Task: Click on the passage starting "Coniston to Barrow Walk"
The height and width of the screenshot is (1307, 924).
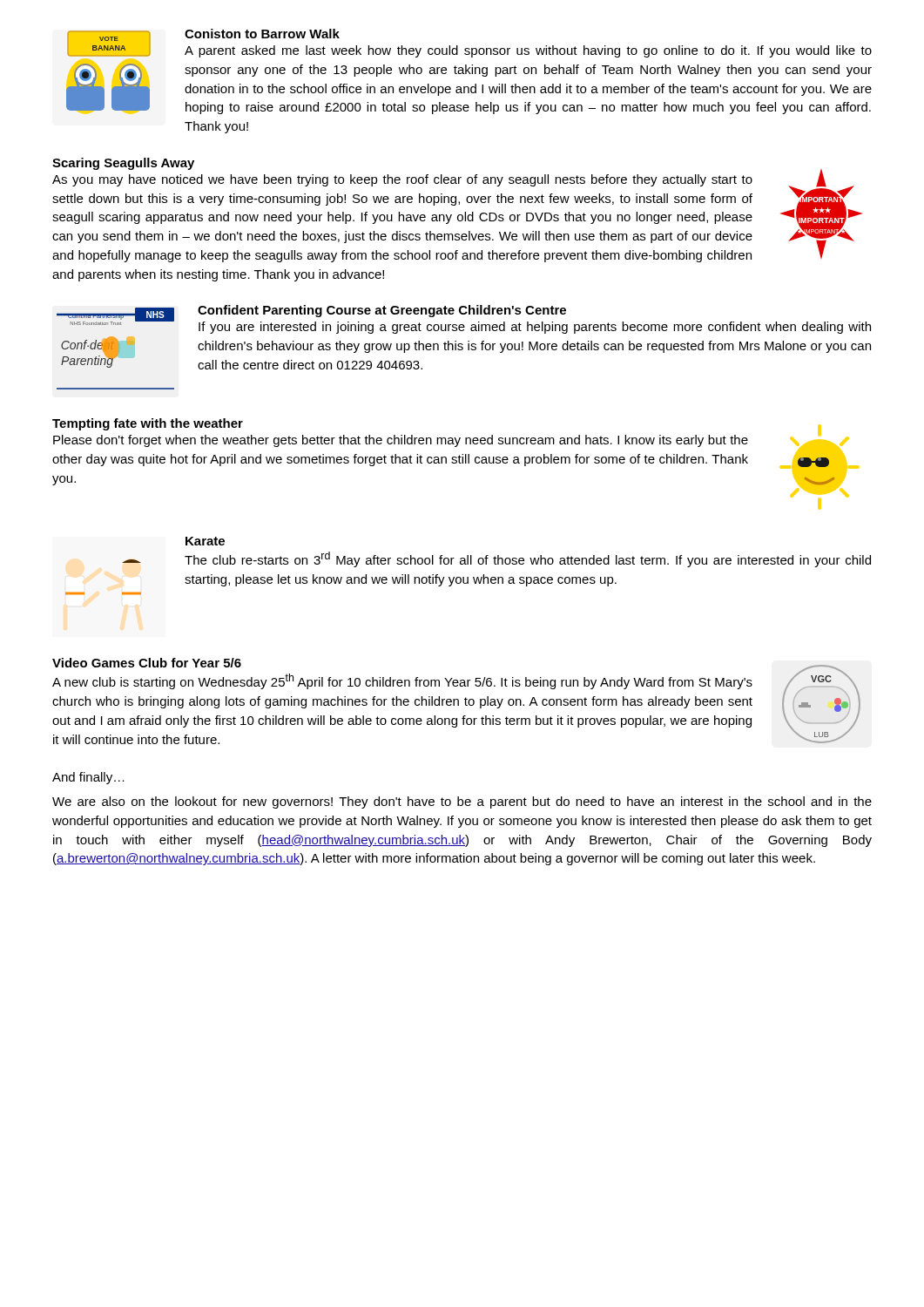Action: pos(262,34)
